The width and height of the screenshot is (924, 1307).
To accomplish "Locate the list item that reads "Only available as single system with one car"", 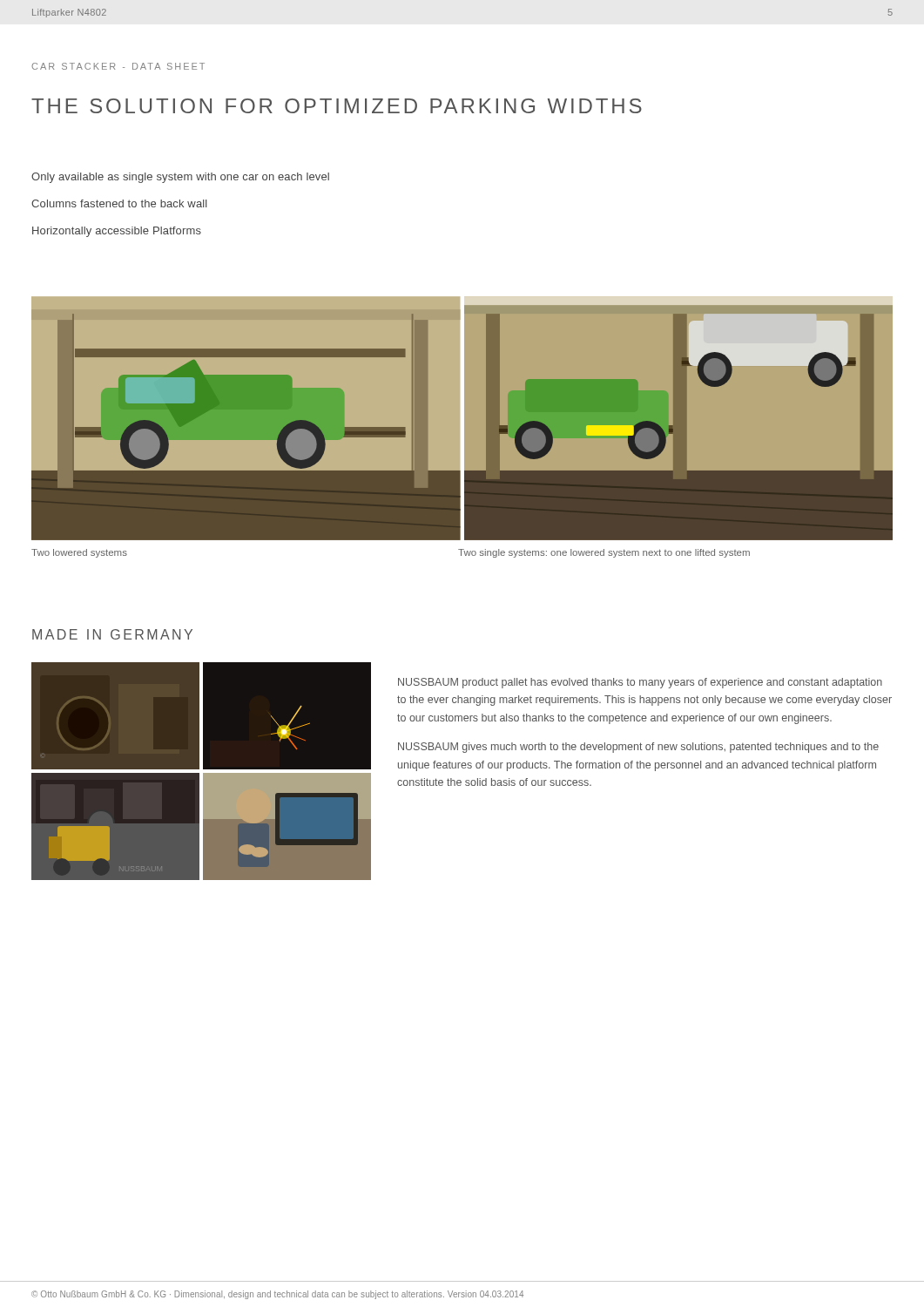I will 181,176.
